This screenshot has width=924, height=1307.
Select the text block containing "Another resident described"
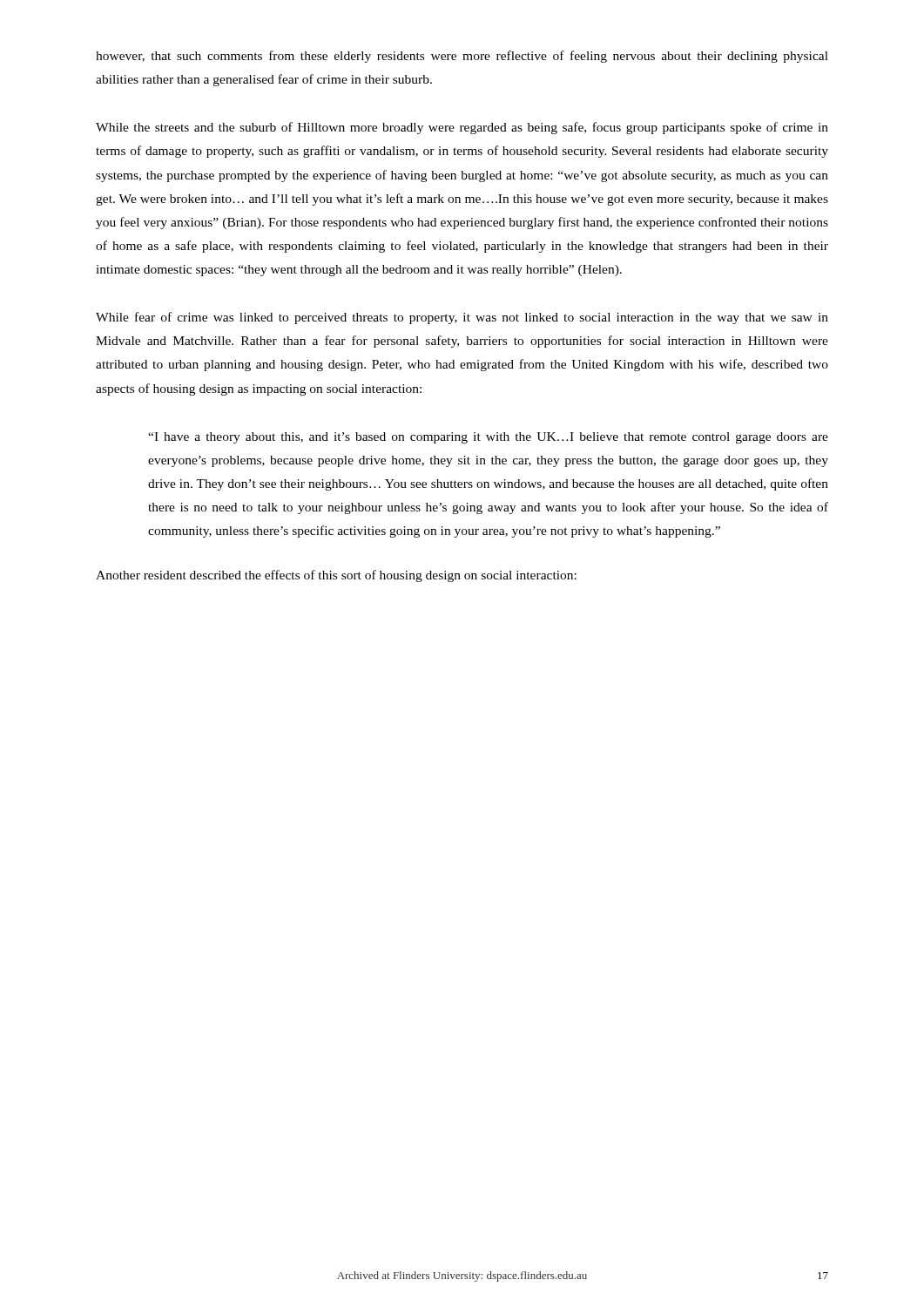coord(337,575)
